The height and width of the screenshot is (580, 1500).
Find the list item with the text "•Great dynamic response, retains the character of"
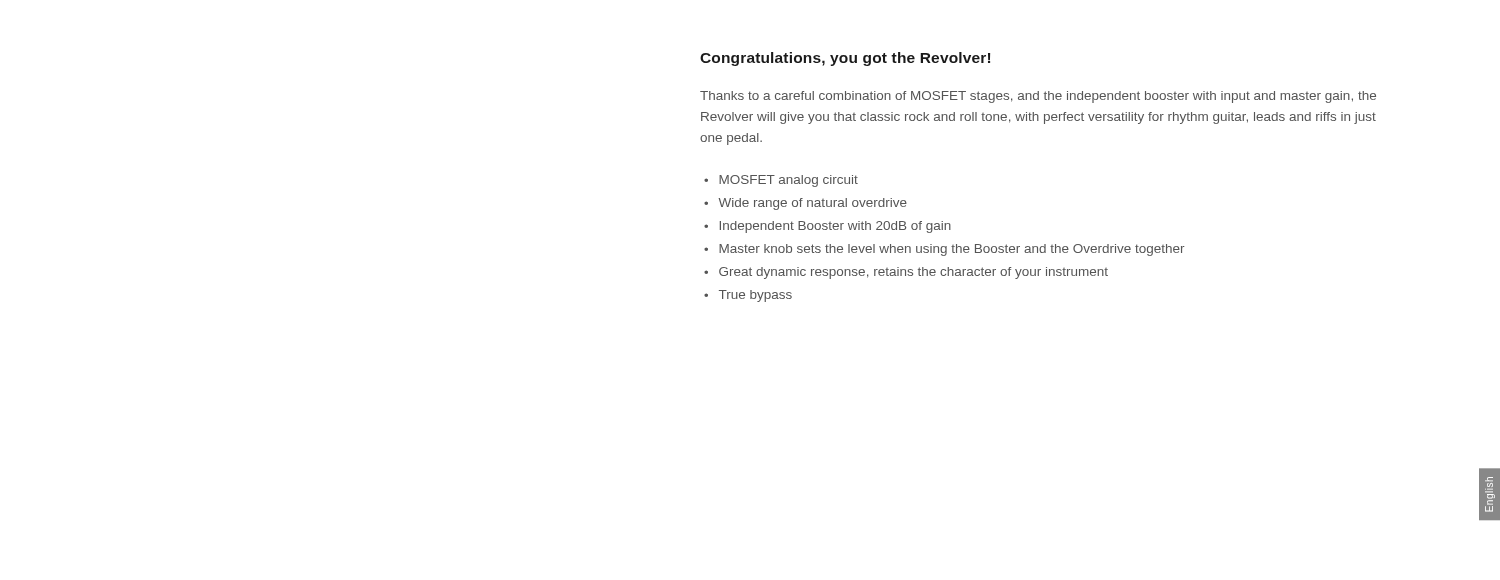click(906, 273)
